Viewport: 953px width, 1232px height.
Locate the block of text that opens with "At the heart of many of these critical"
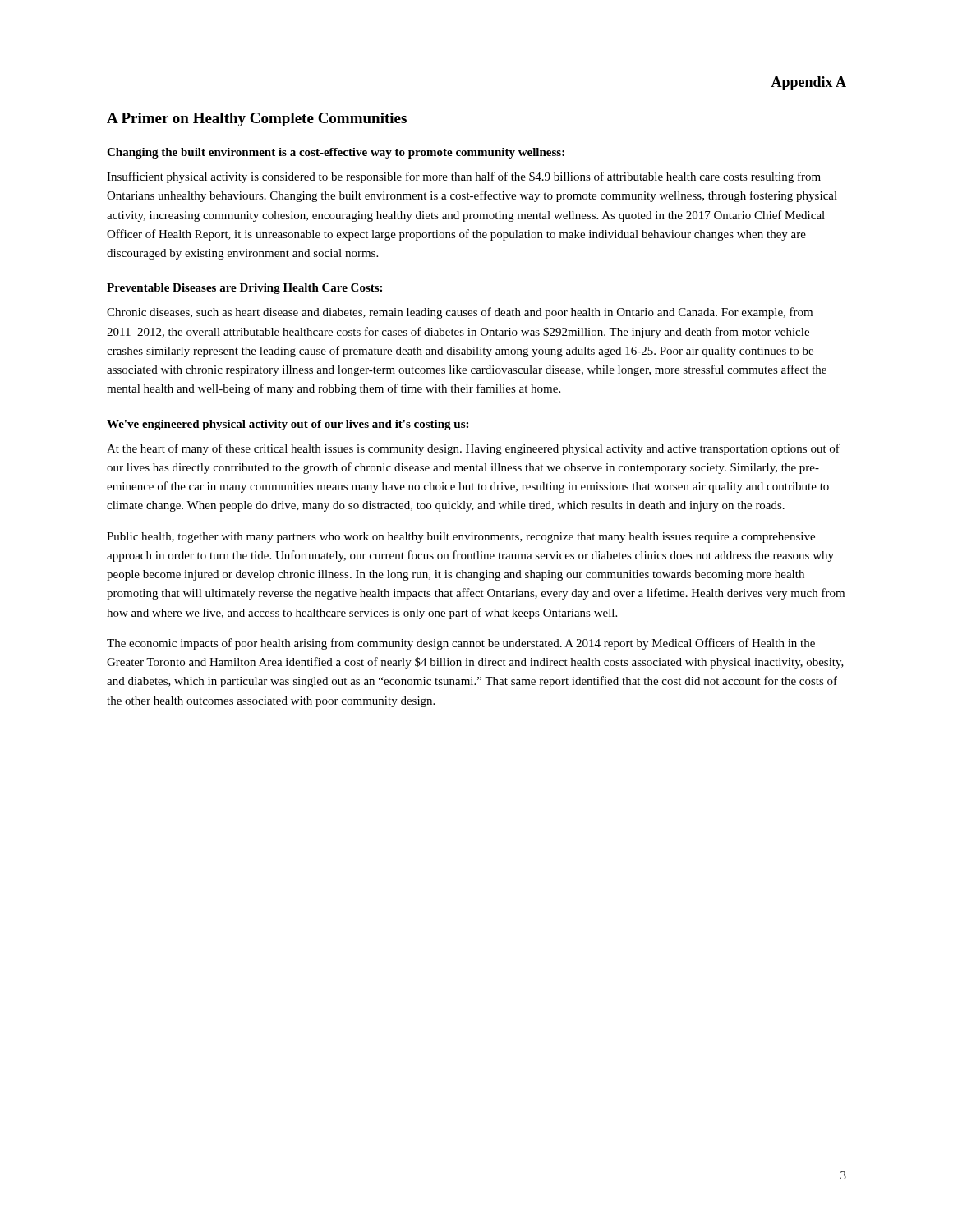[473, 477]
